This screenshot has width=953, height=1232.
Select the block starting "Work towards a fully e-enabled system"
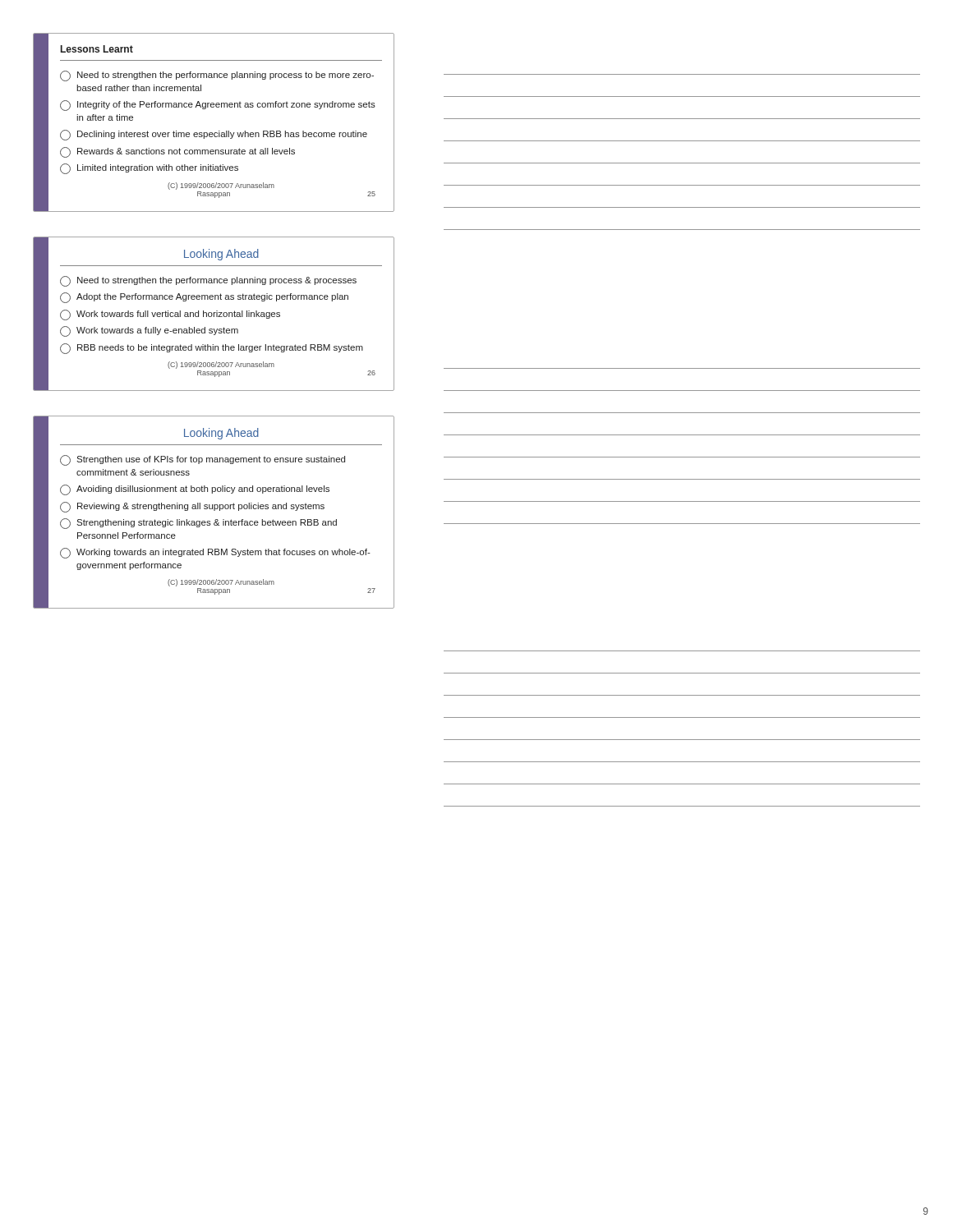tap(149, 331)
